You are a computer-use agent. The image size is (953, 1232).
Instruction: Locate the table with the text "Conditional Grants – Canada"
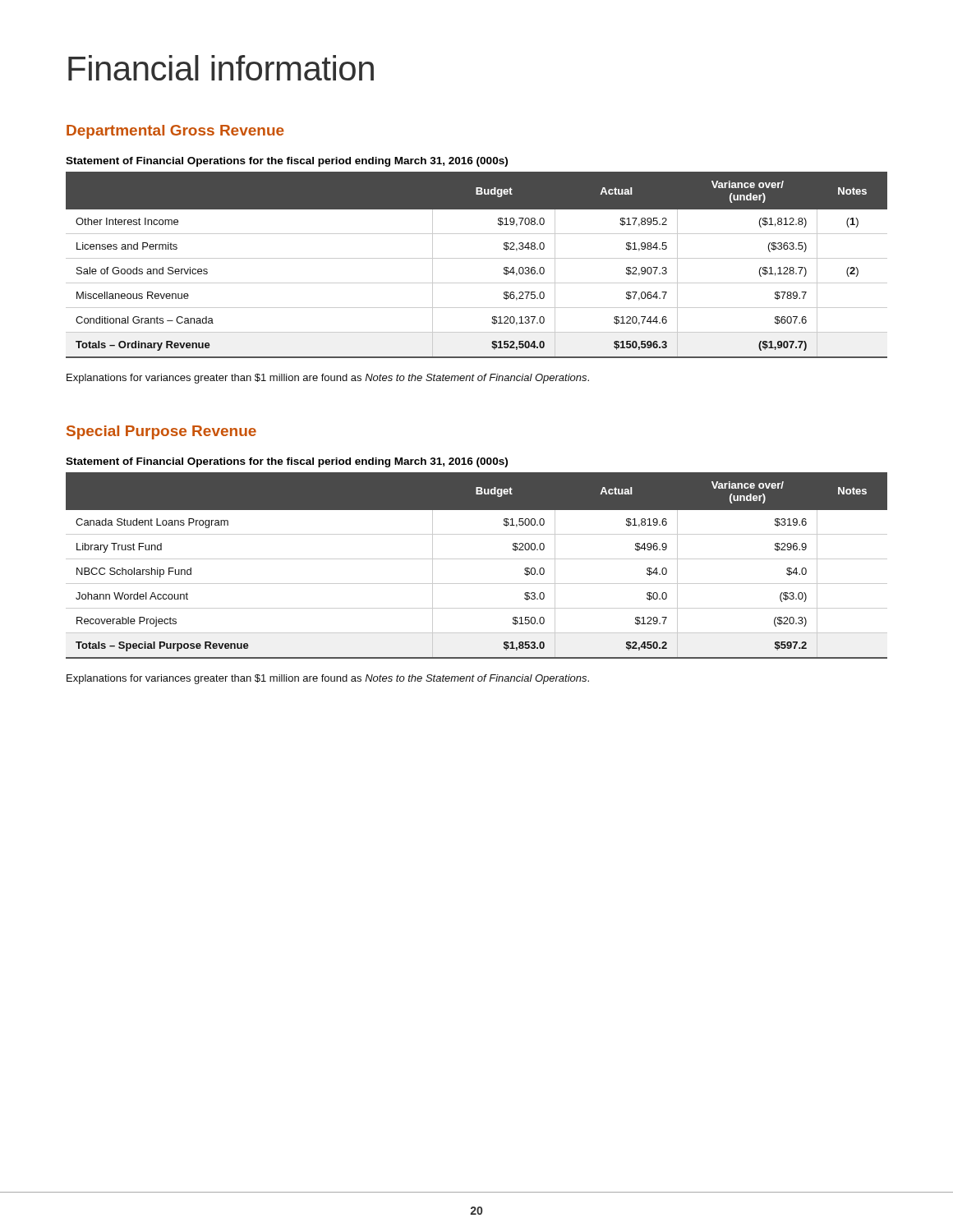476,256
